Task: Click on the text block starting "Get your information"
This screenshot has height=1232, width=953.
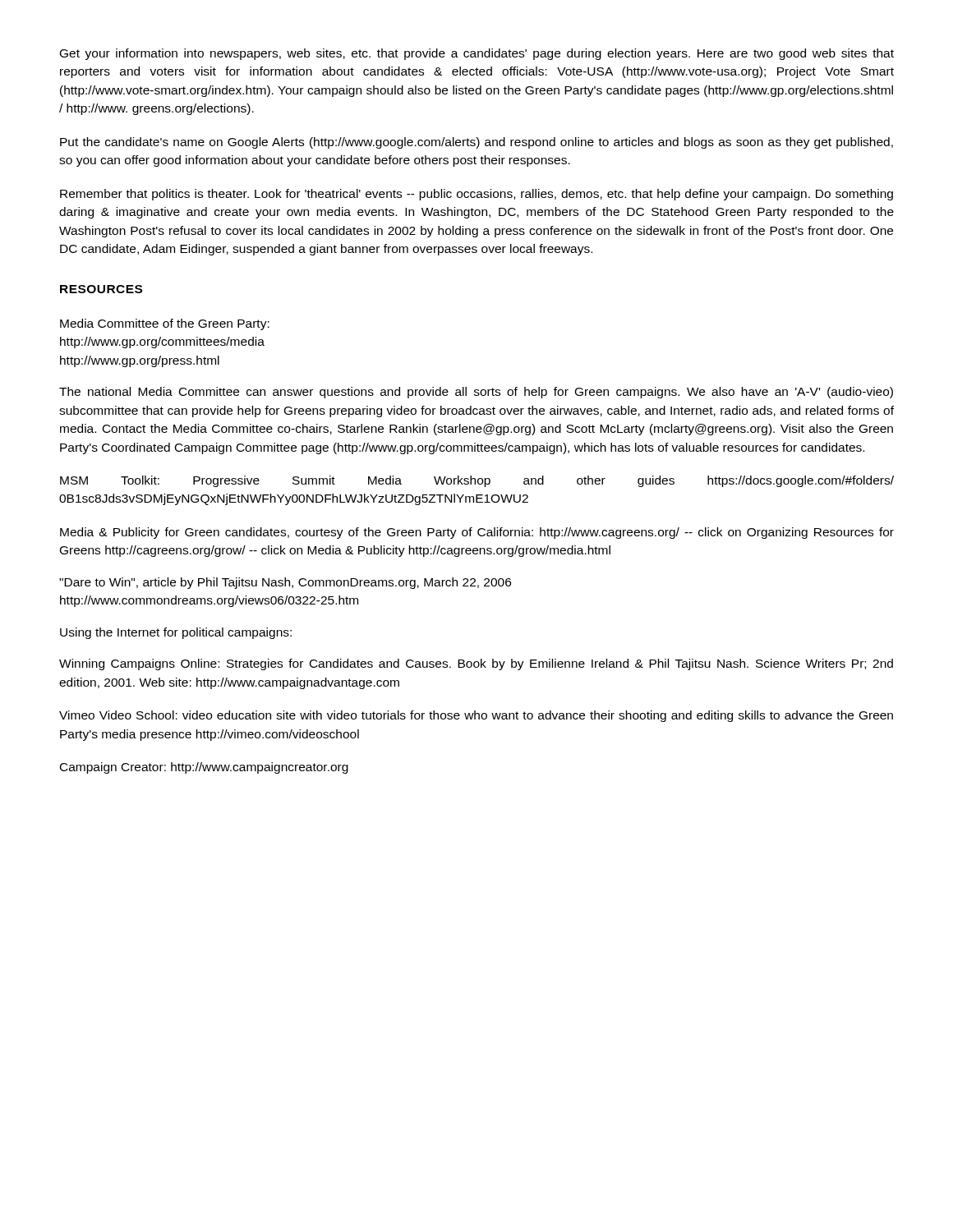Action: click(476, 81)
